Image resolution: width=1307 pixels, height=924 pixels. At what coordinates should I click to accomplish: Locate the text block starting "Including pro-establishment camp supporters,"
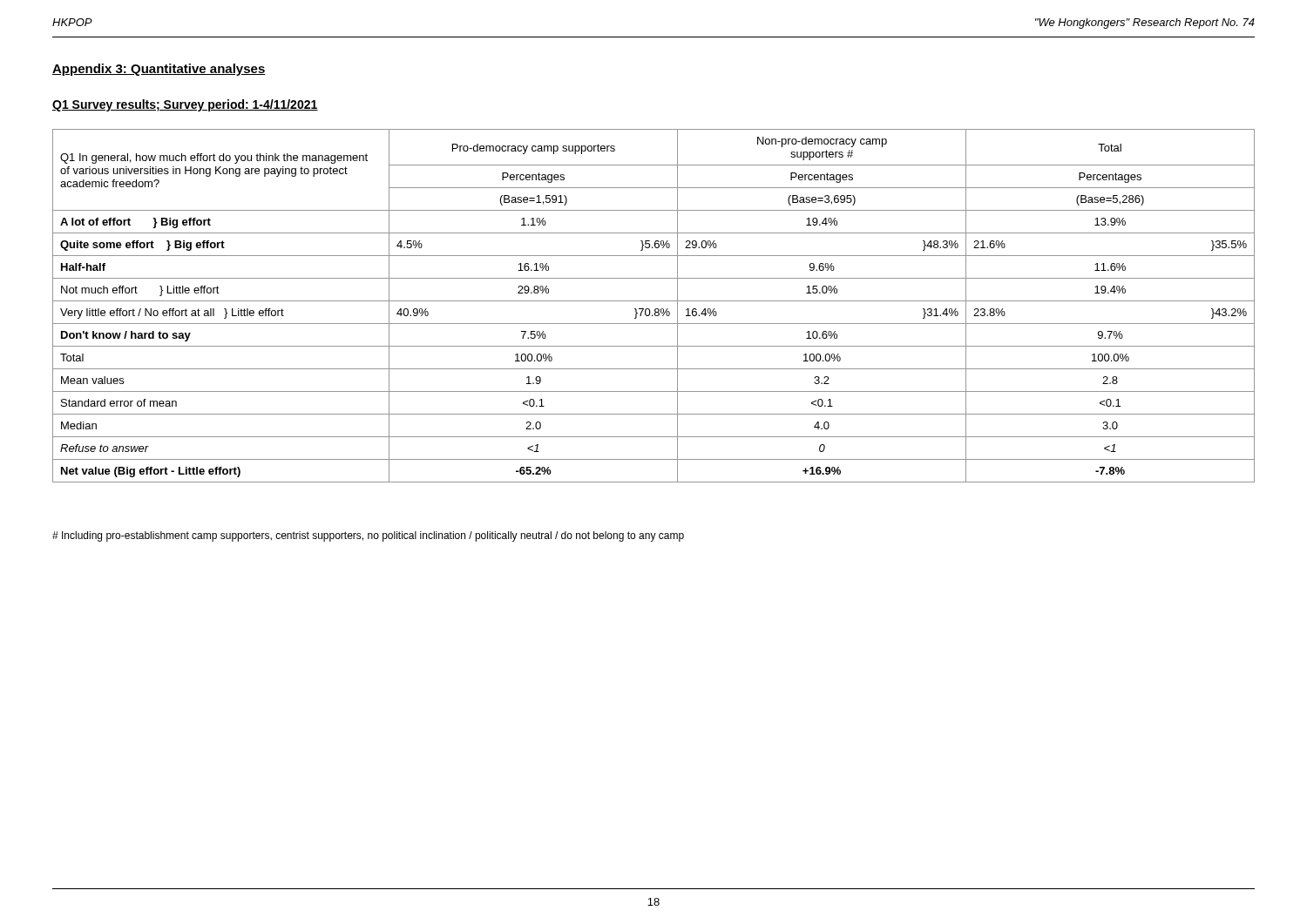pyautogui.click(x=368, y=536)
